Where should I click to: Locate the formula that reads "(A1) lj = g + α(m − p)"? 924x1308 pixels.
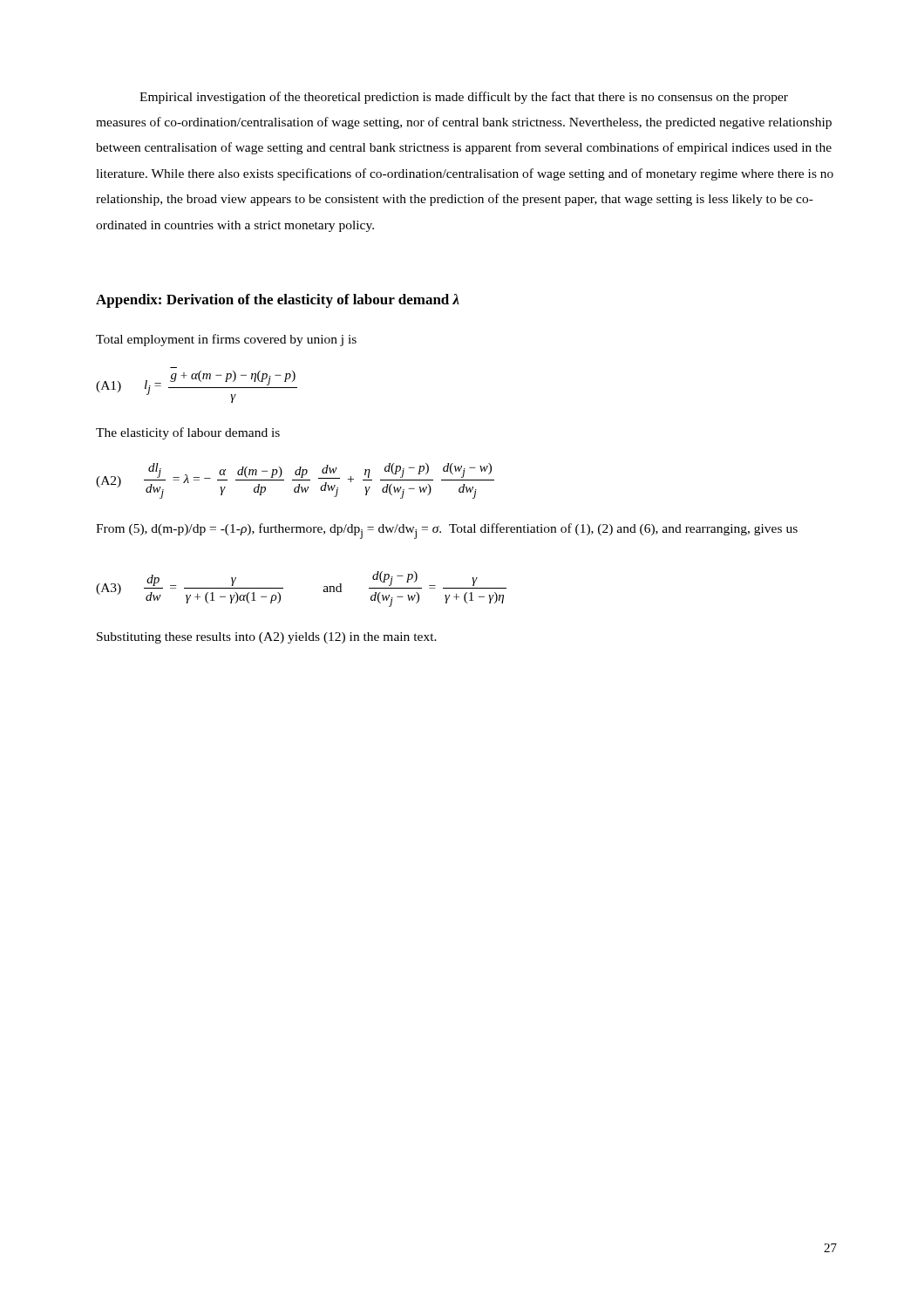click(x=197, y=385)
